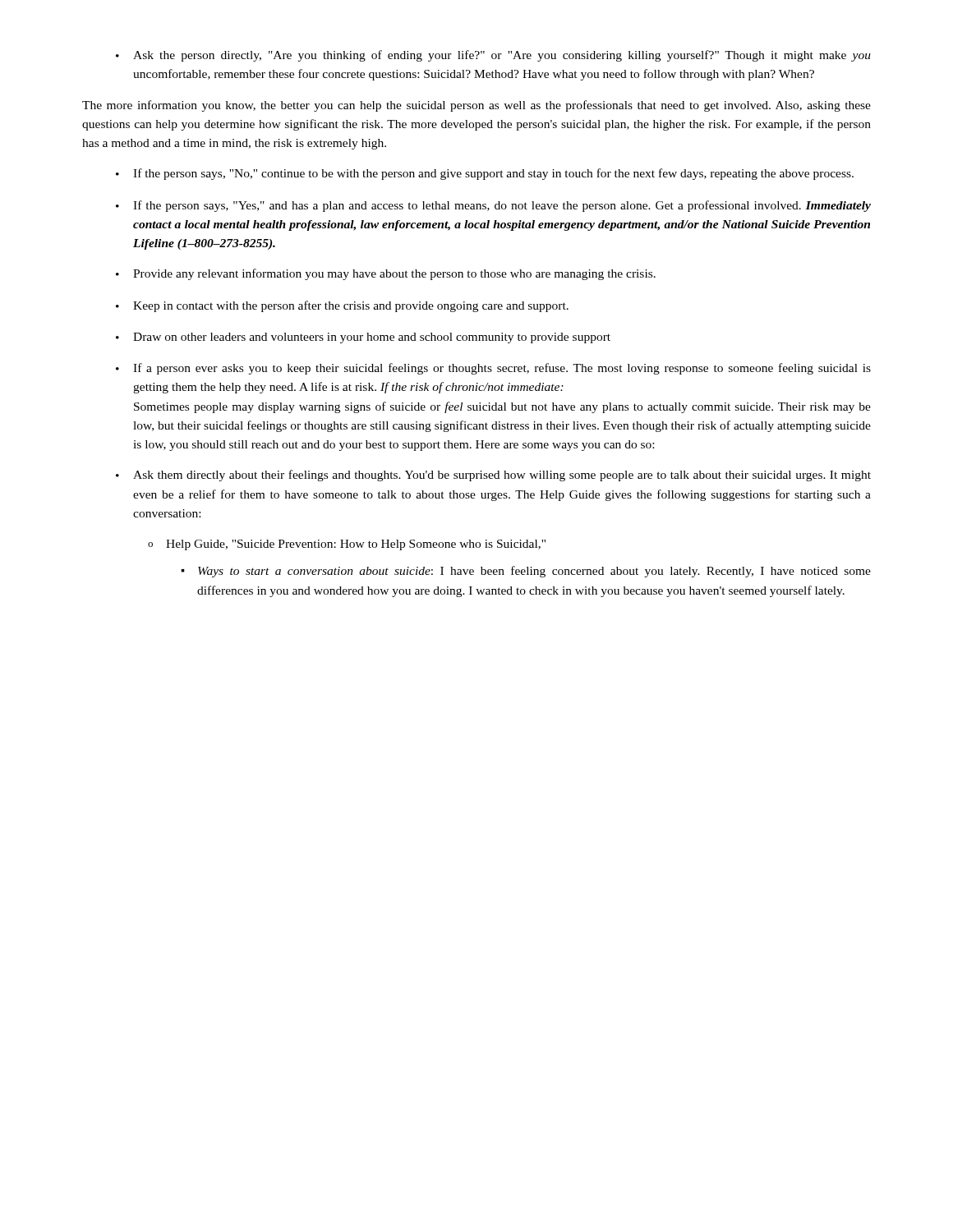Viewport: 953px width, 1232px height.
Task: Select the block starting "• If the person says, "Yes," and has"
Action: coord(493,224)
